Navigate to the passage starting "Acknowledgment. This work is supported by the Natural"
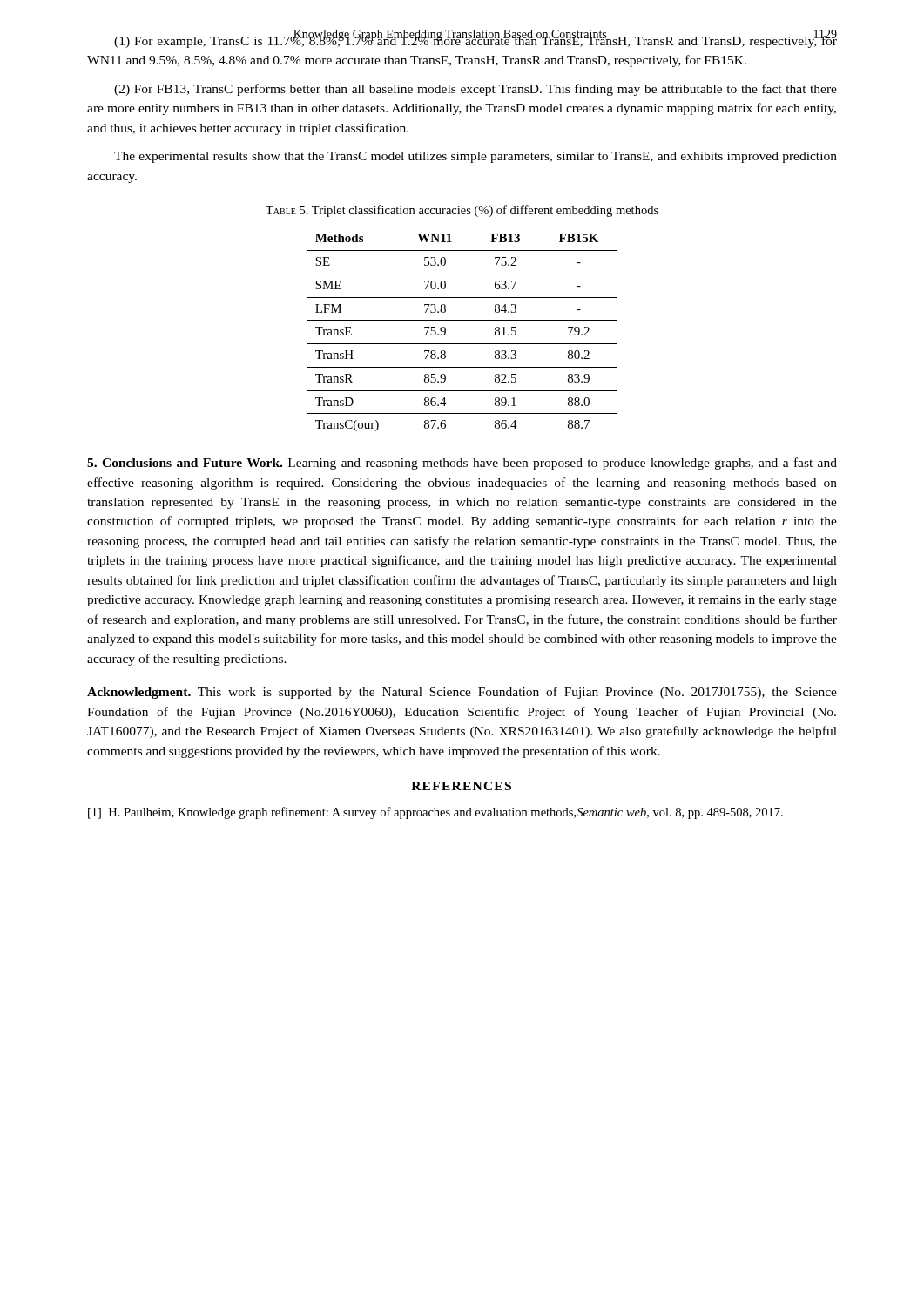Image resolution: width=924 pixels, height=1307 pixels. click(x=462, y=722)
